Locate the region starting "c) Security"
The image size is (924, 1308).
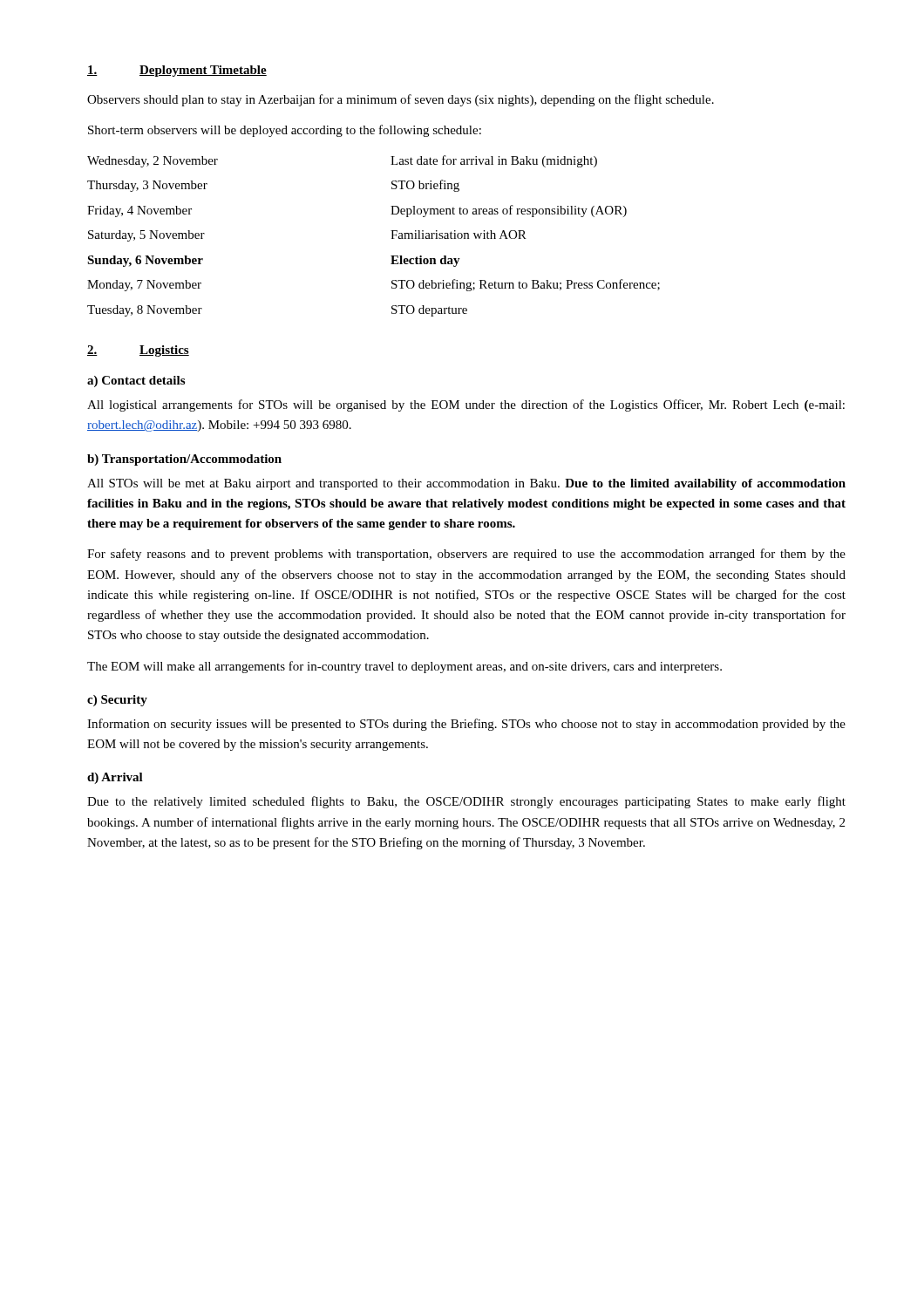coord(117,699)
